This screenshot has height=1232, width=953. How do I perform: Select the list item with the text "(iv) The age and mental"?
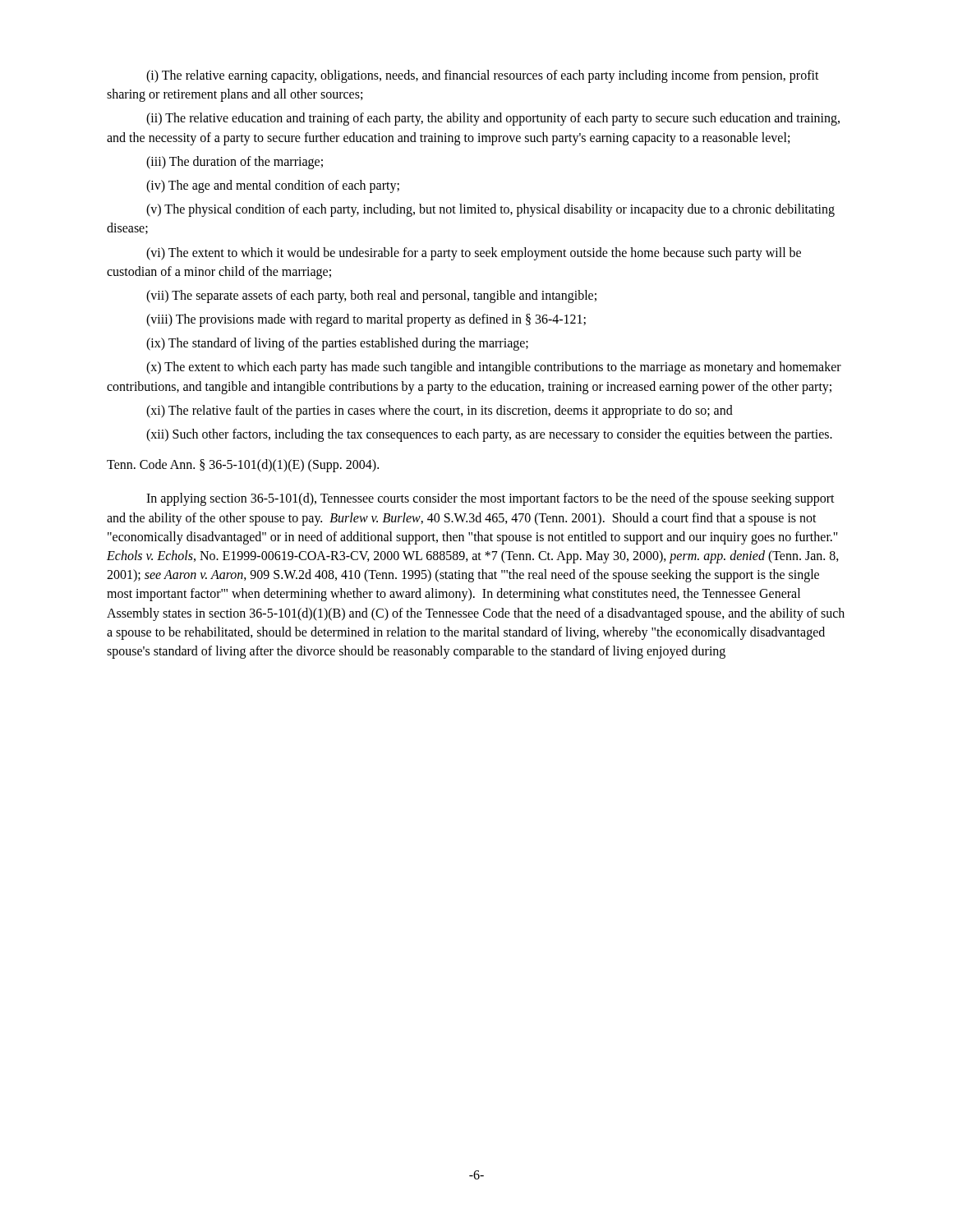273,185
